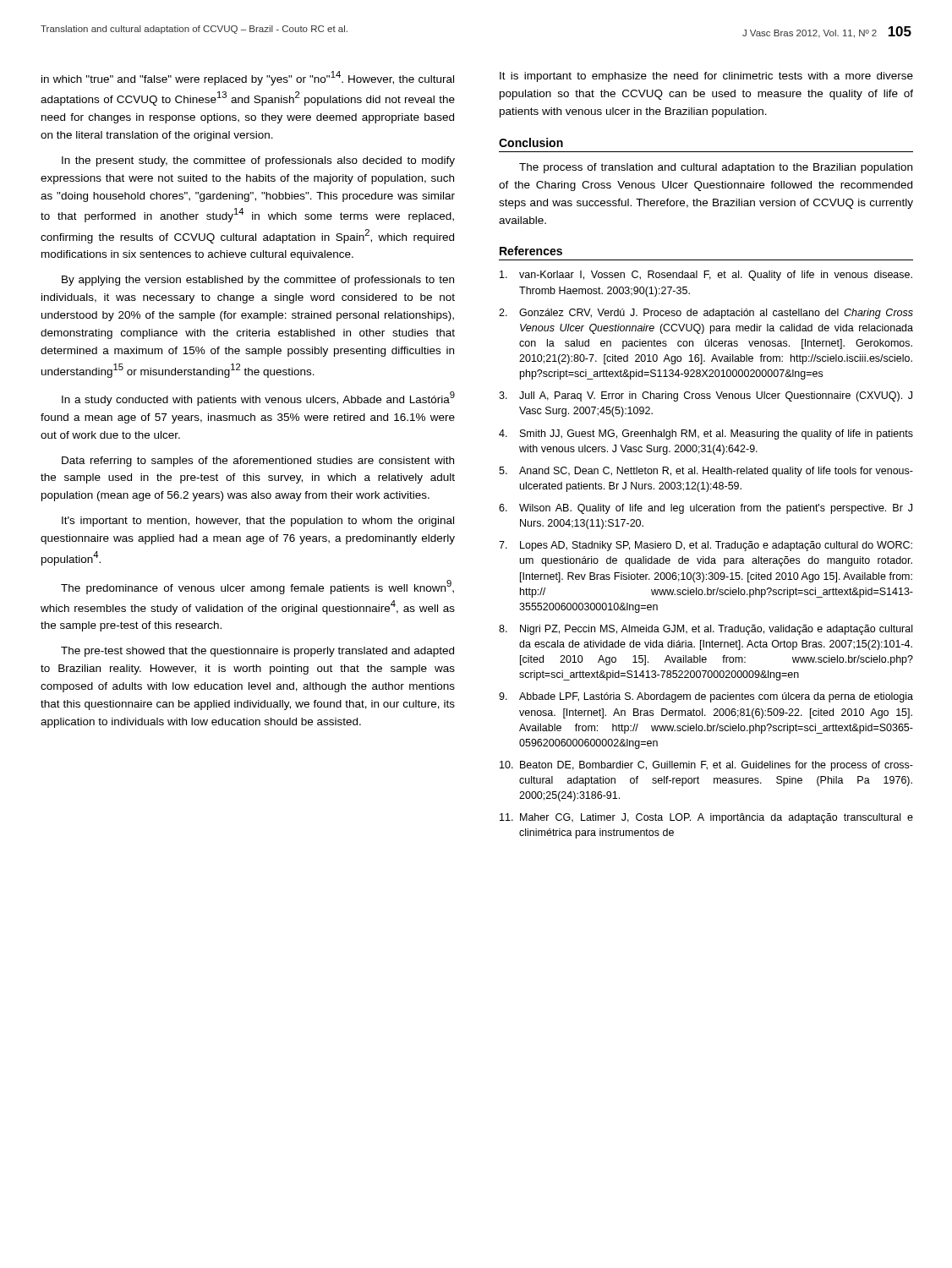Select the list item with the text "van-Korlaar I, Vossen C,"
The width and height of the screenshot is (952, 1268).
pyautogui.click(x=706, y=283)
